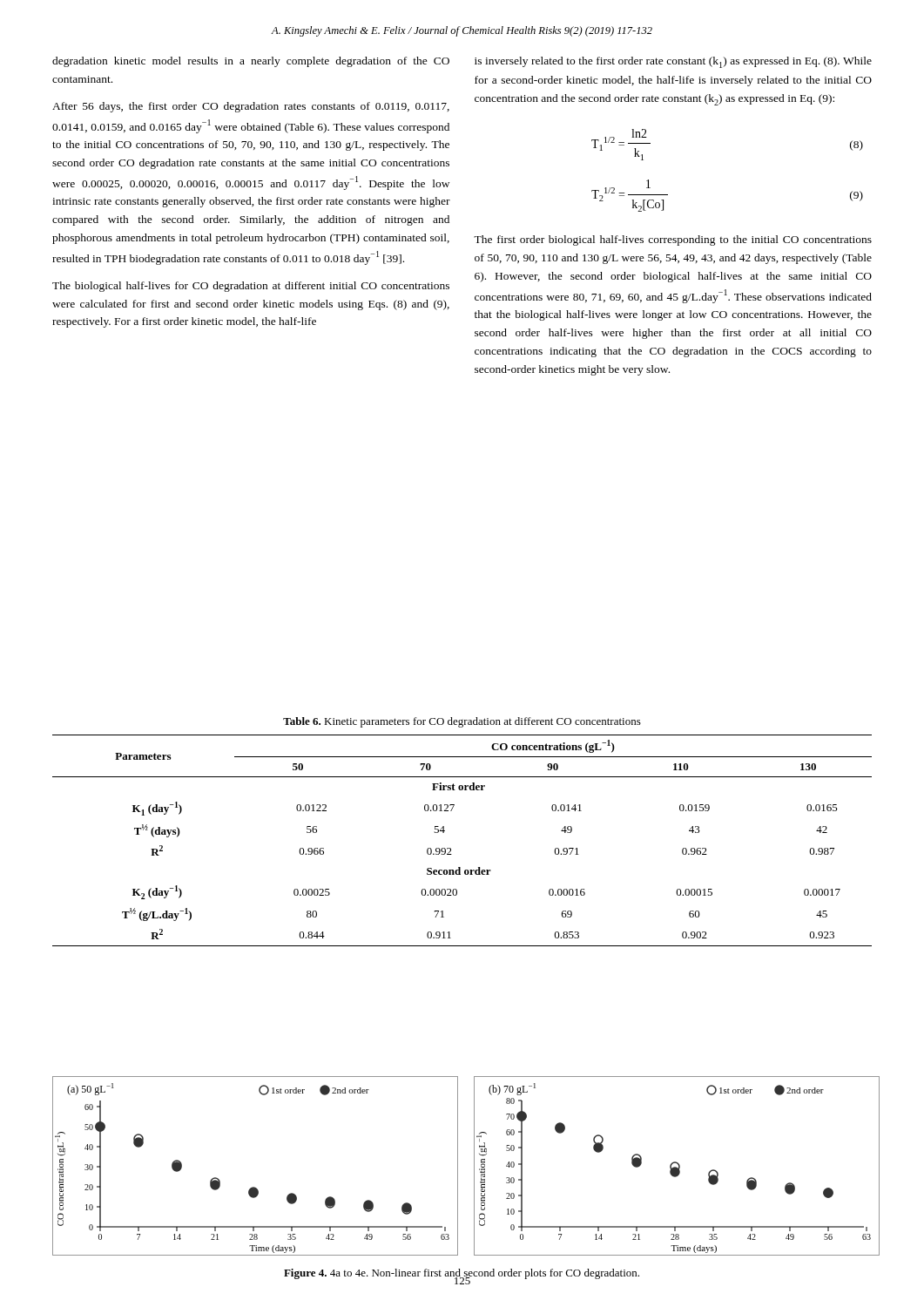The image size is (924, 1307).
Task: Locate the formula that says "T21/2 = 1 k2[Co] (9)"
Action: (x=673, y=196)
